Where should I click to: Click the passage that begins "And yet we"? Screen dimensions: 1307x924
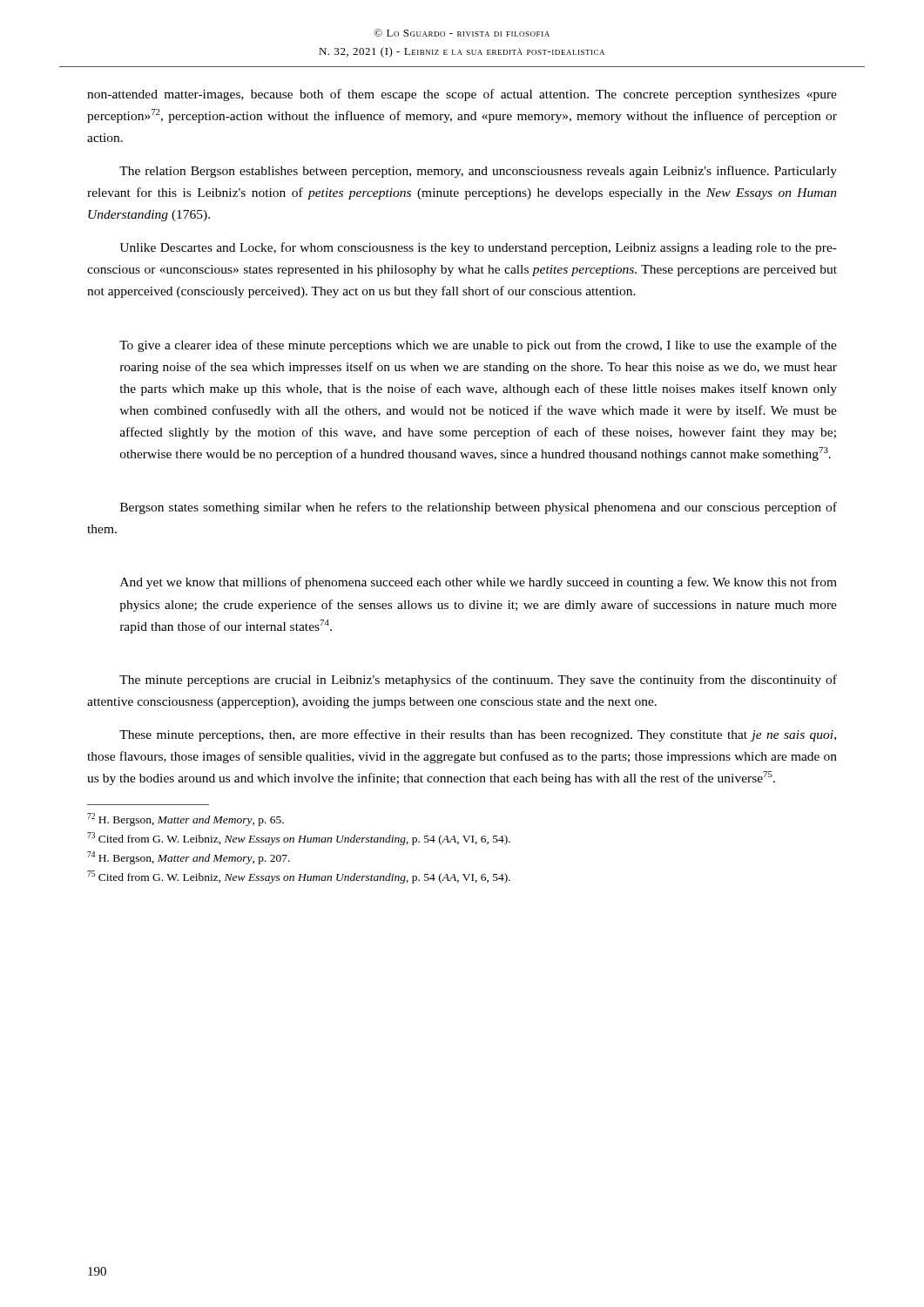[x=478, y=604]
